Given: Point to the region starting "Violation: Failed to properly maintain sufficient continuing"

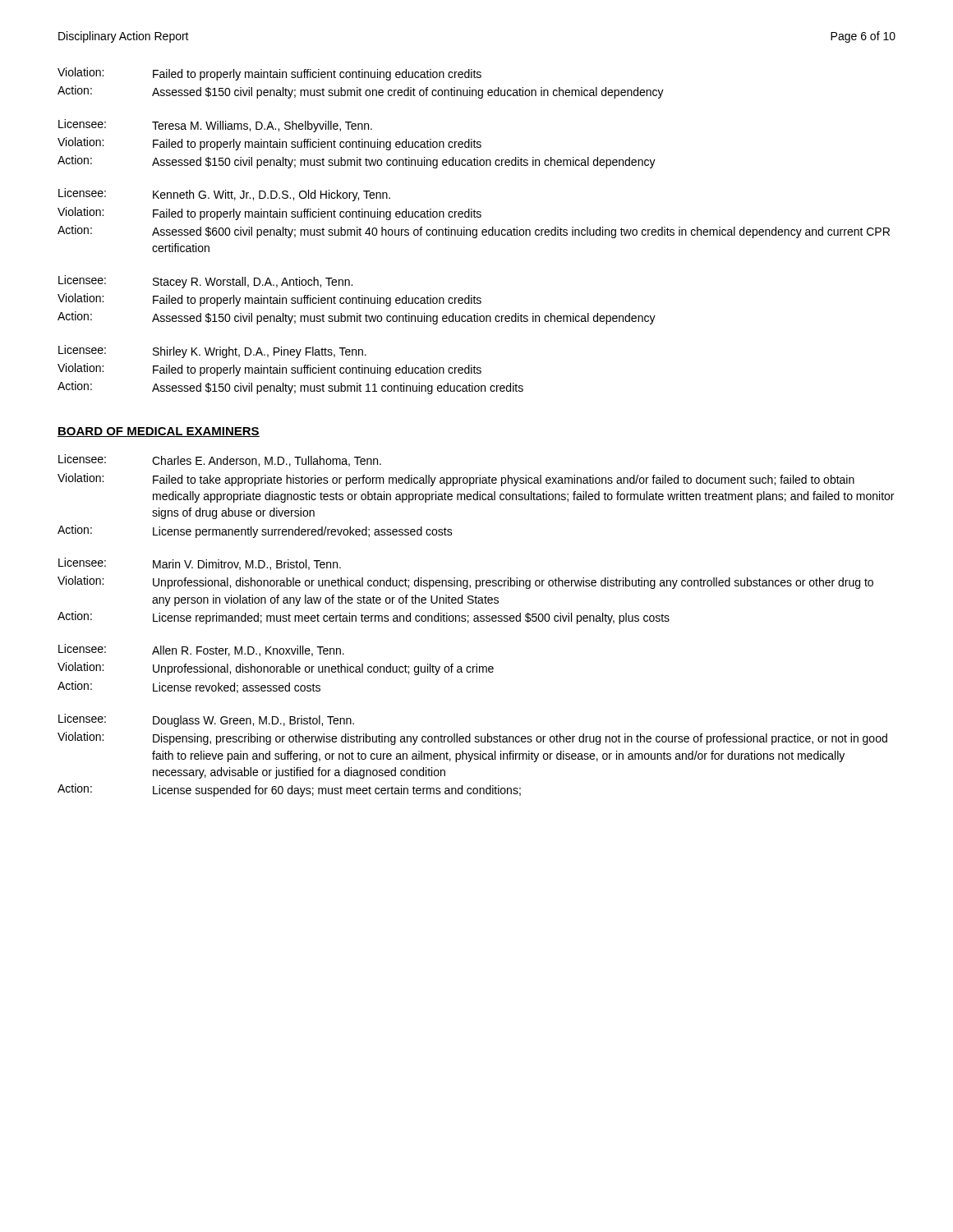Looking at the screenshot, I should coord(476,84).
